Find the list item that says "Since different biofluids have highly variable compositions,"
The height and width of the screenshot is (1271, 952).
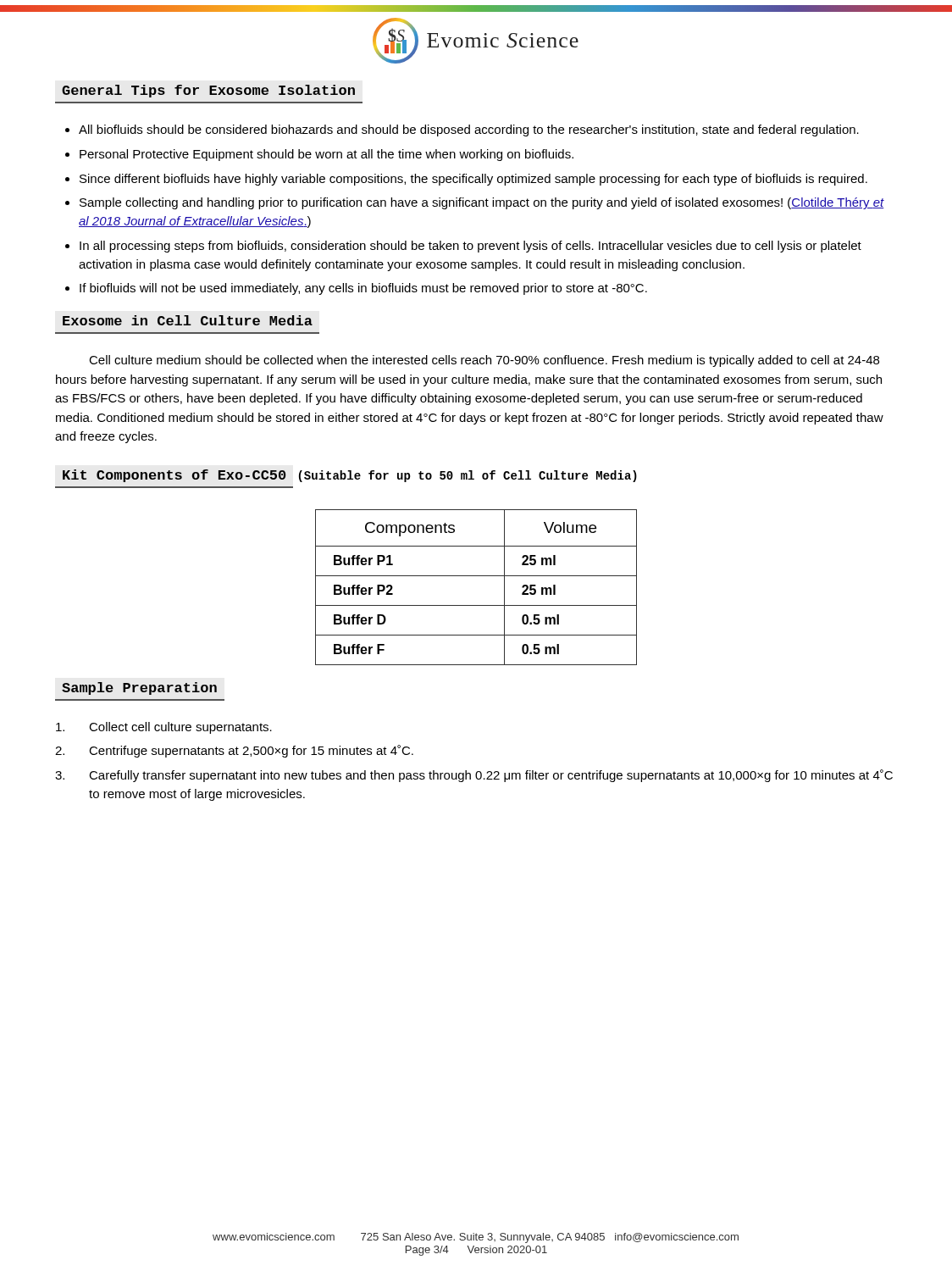(473, 178)
